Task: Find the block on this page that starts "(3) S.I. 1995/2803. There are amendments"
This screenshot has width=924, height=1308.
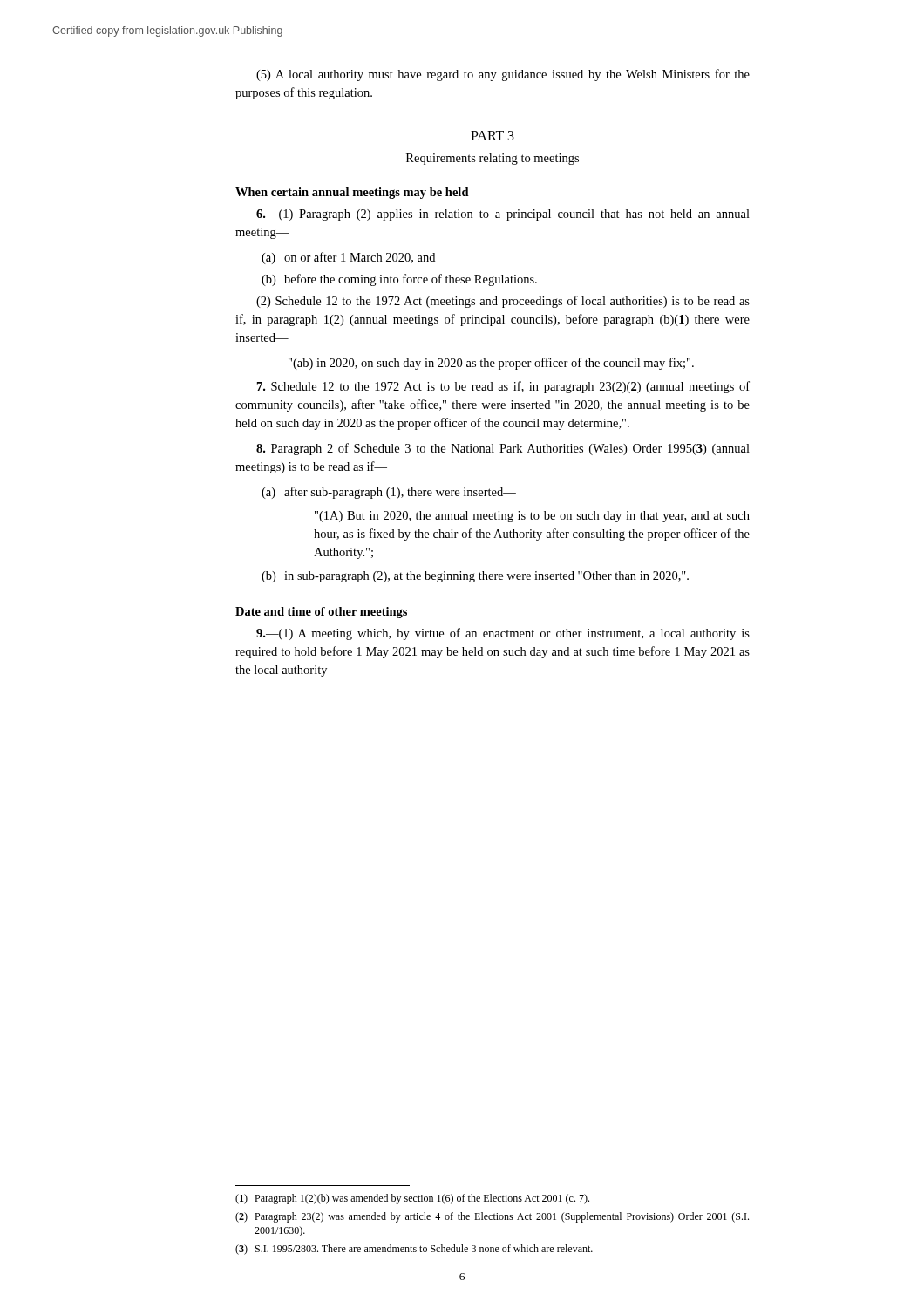Action: tap(492, 1249)
